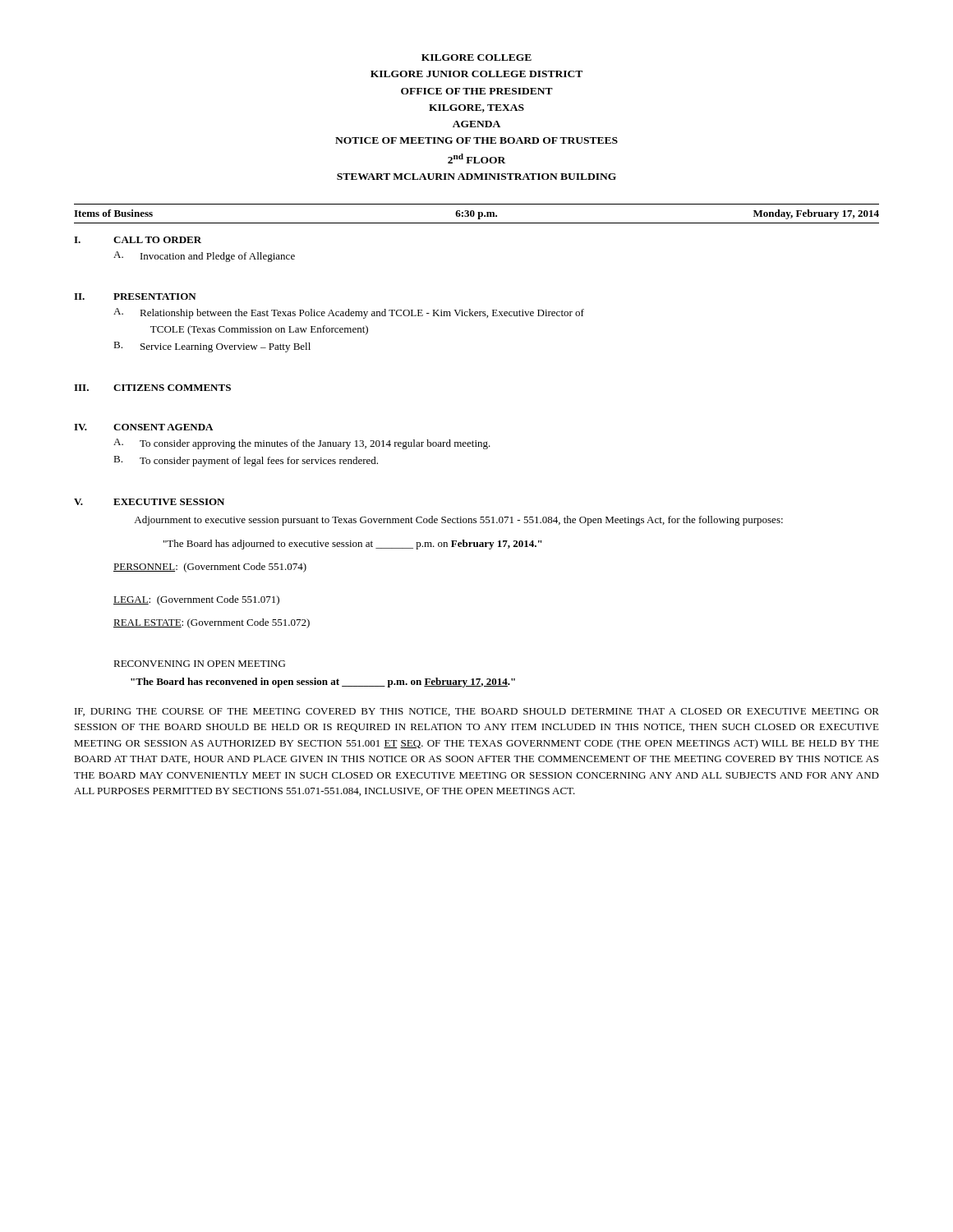Find the region starting "Adjournment to executive session pursuant to"
The width and height of the screenshot is (953, 1232).
tap(496, 519)
